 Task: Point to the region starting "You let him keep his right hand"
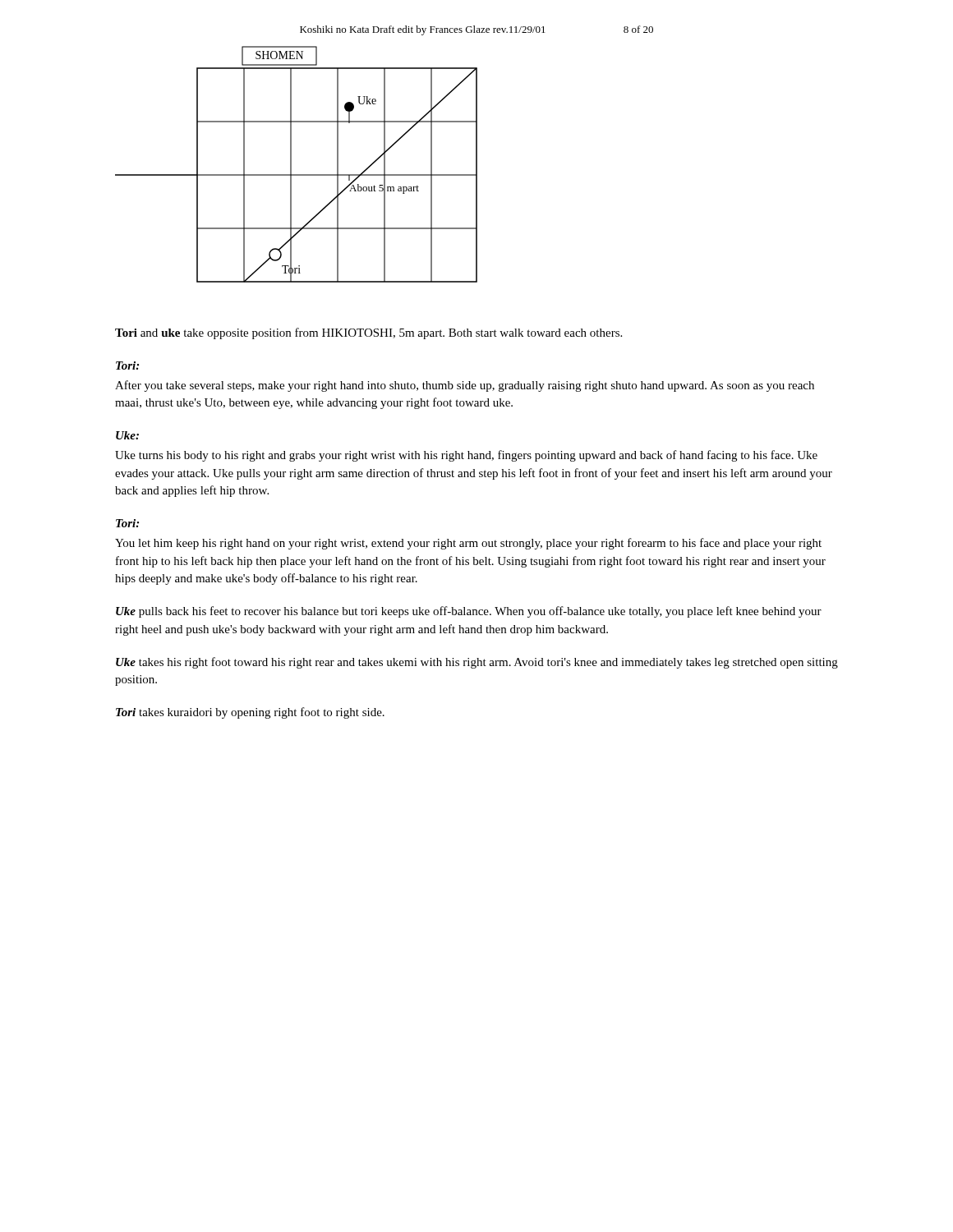470,561
